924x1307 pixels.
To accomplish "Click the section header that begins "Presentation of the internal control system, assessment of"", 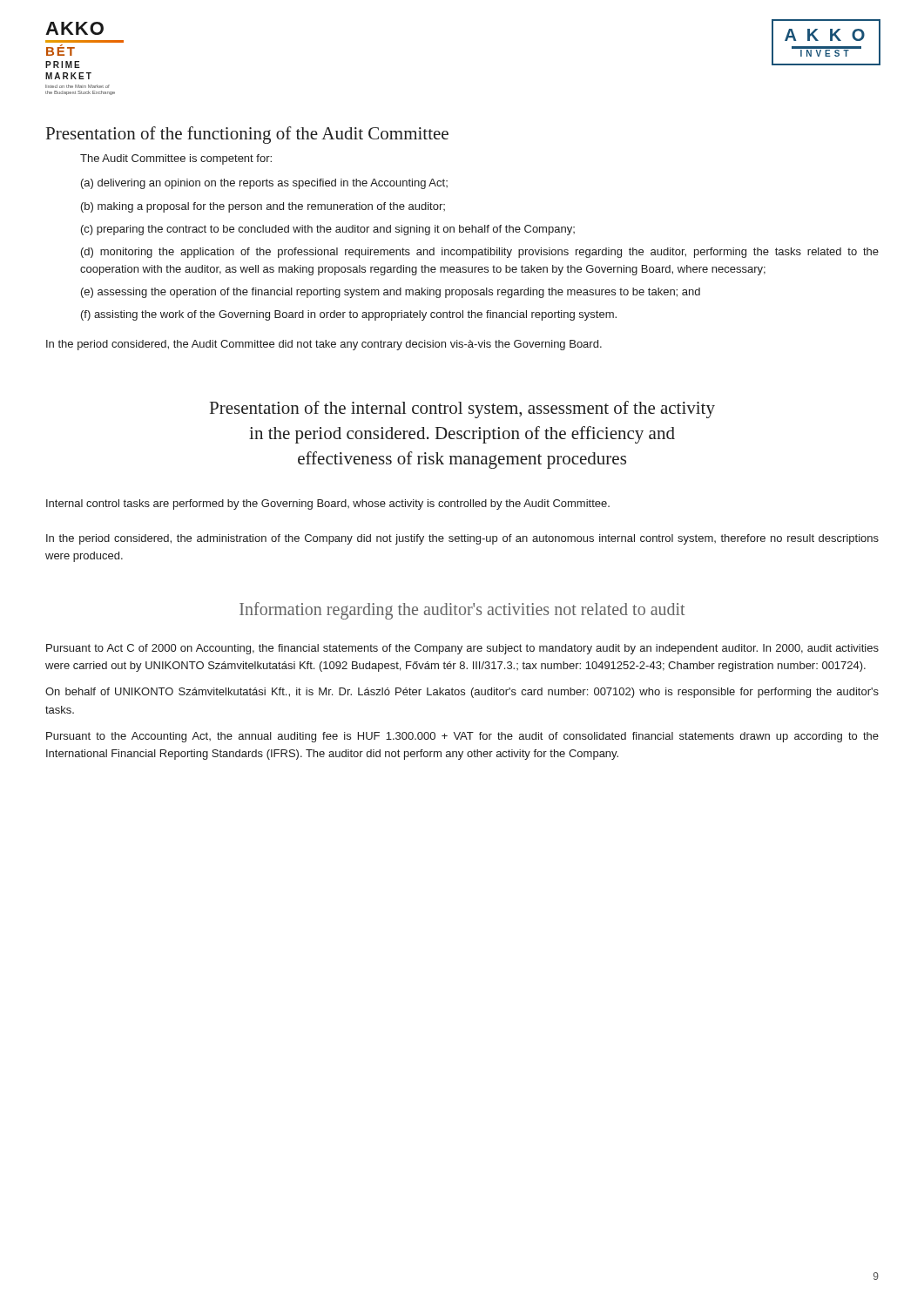I will (x=462, y=433).
